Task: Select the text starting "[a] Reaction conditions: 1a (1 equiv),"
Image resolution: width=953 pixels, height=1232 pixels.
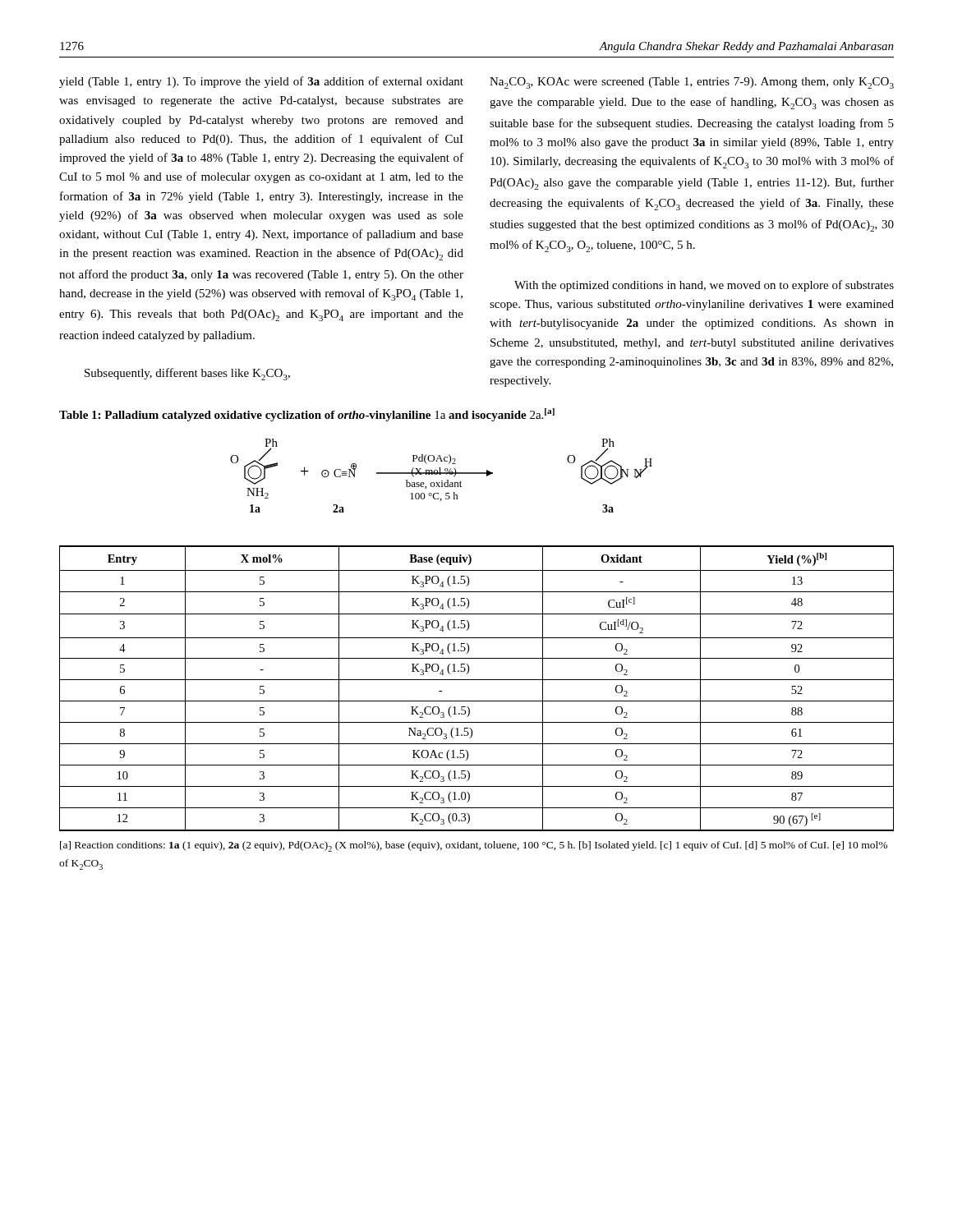Action: tap(473, 855)
